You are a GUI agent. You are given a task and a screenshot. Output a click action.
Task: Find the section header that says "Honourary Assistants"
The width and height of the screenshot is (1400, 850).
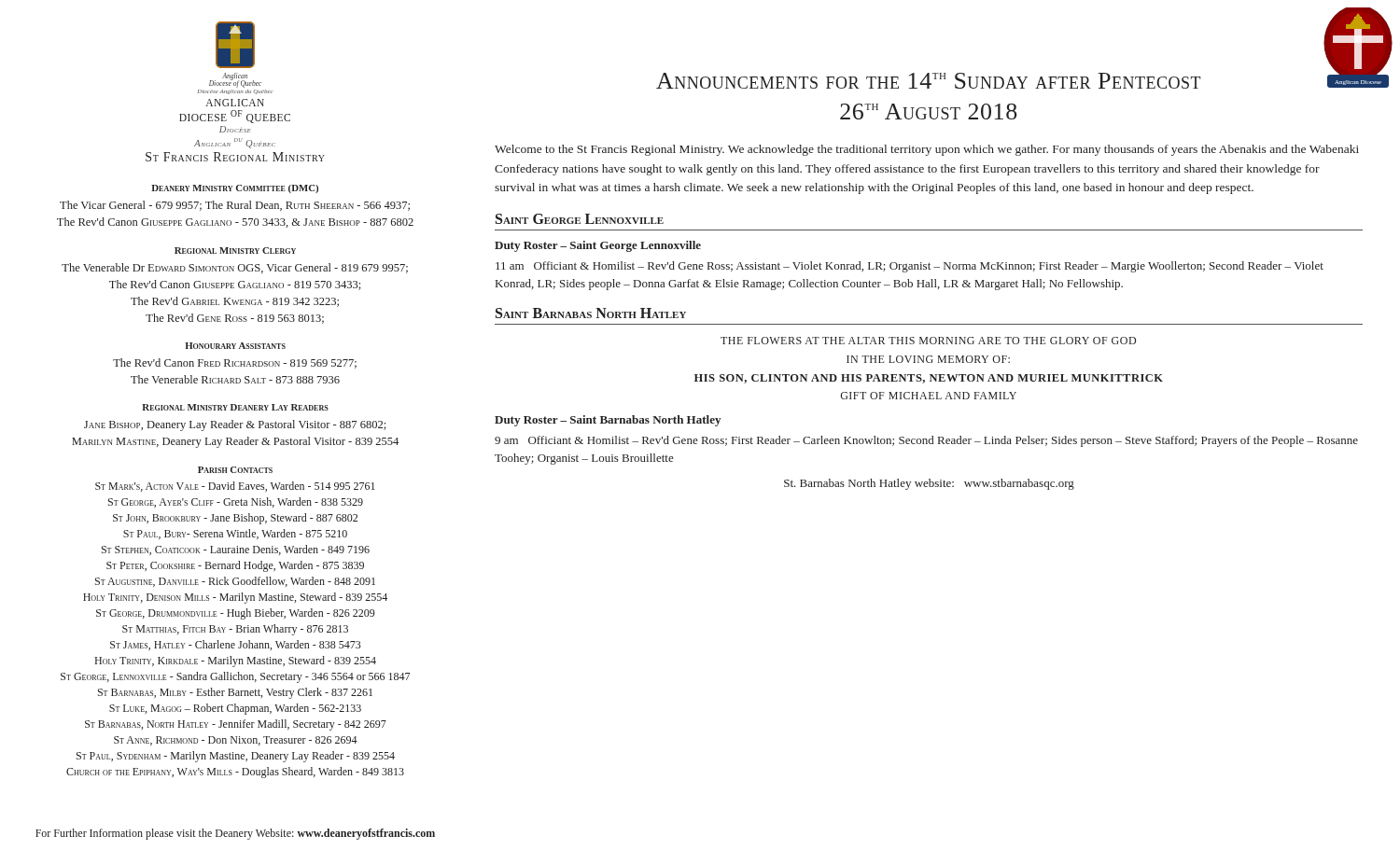click(235, 345)
